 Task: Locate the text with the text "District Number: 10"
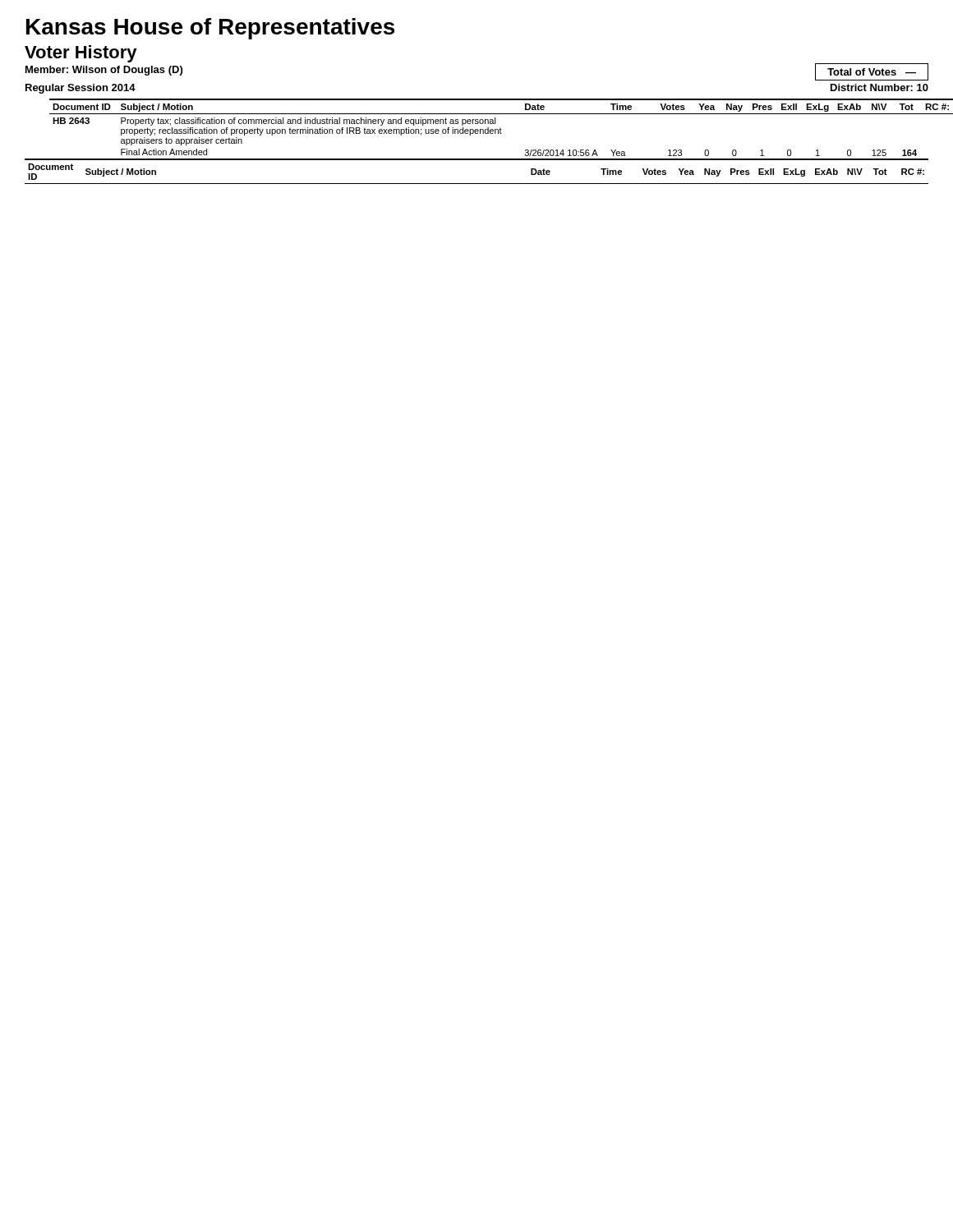(879, 87)
